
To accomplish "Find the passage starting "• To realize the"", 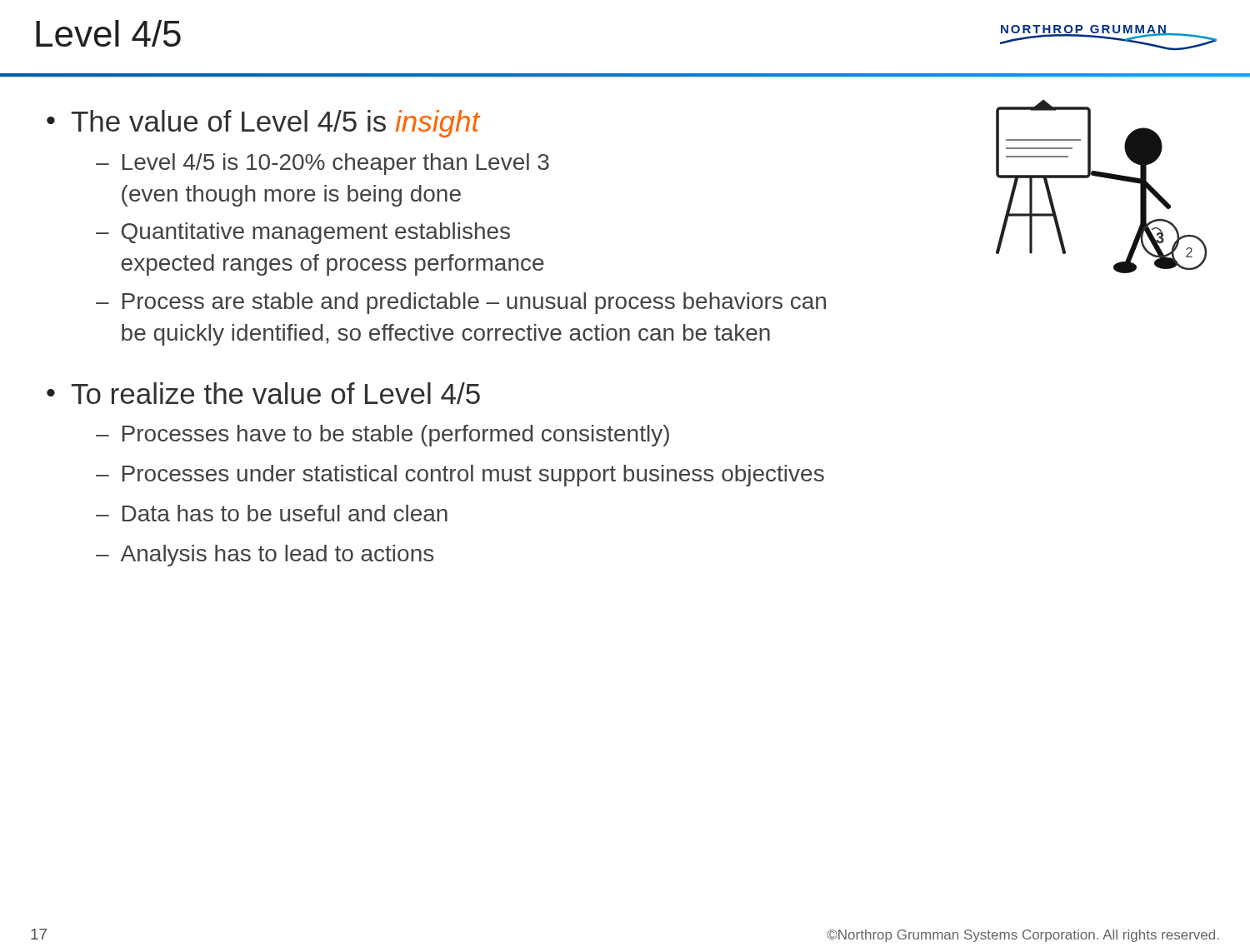I will [263, 393].
